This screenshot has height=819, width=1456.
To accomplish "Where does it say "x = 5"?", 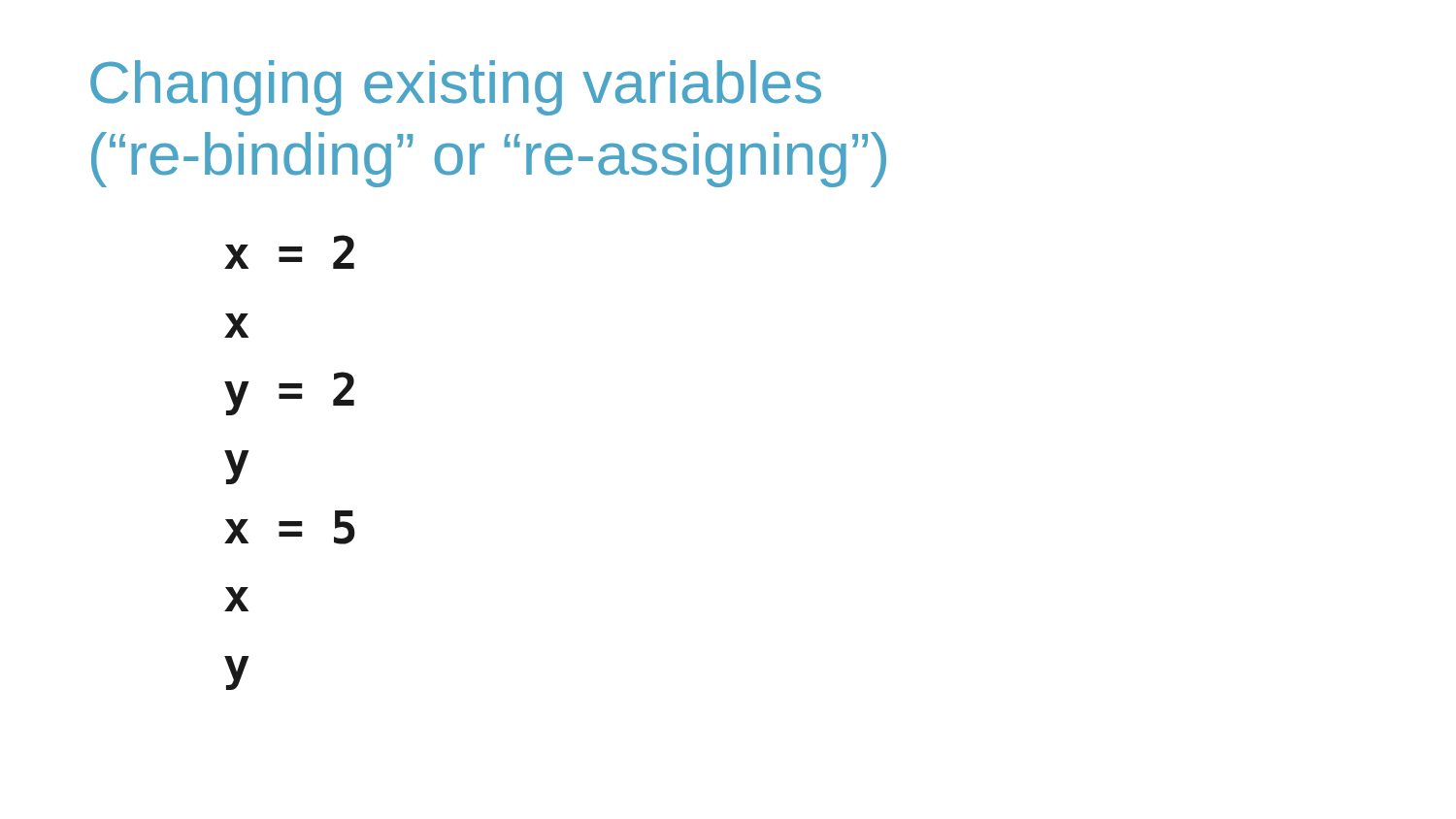I will (x=290, y=528).
